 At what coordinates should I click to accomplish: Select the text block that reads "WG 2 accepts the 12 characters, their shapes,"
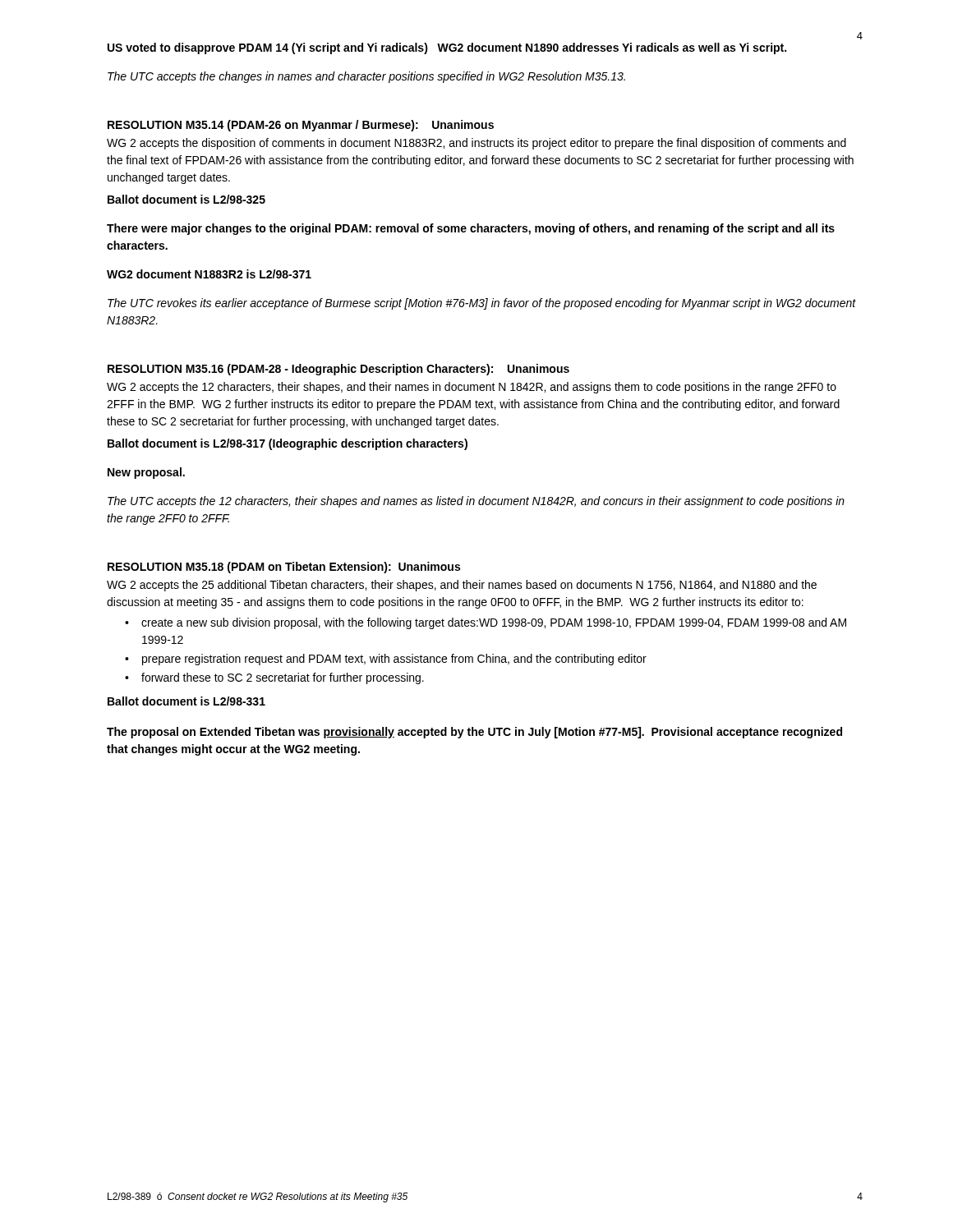pos(485,416)
